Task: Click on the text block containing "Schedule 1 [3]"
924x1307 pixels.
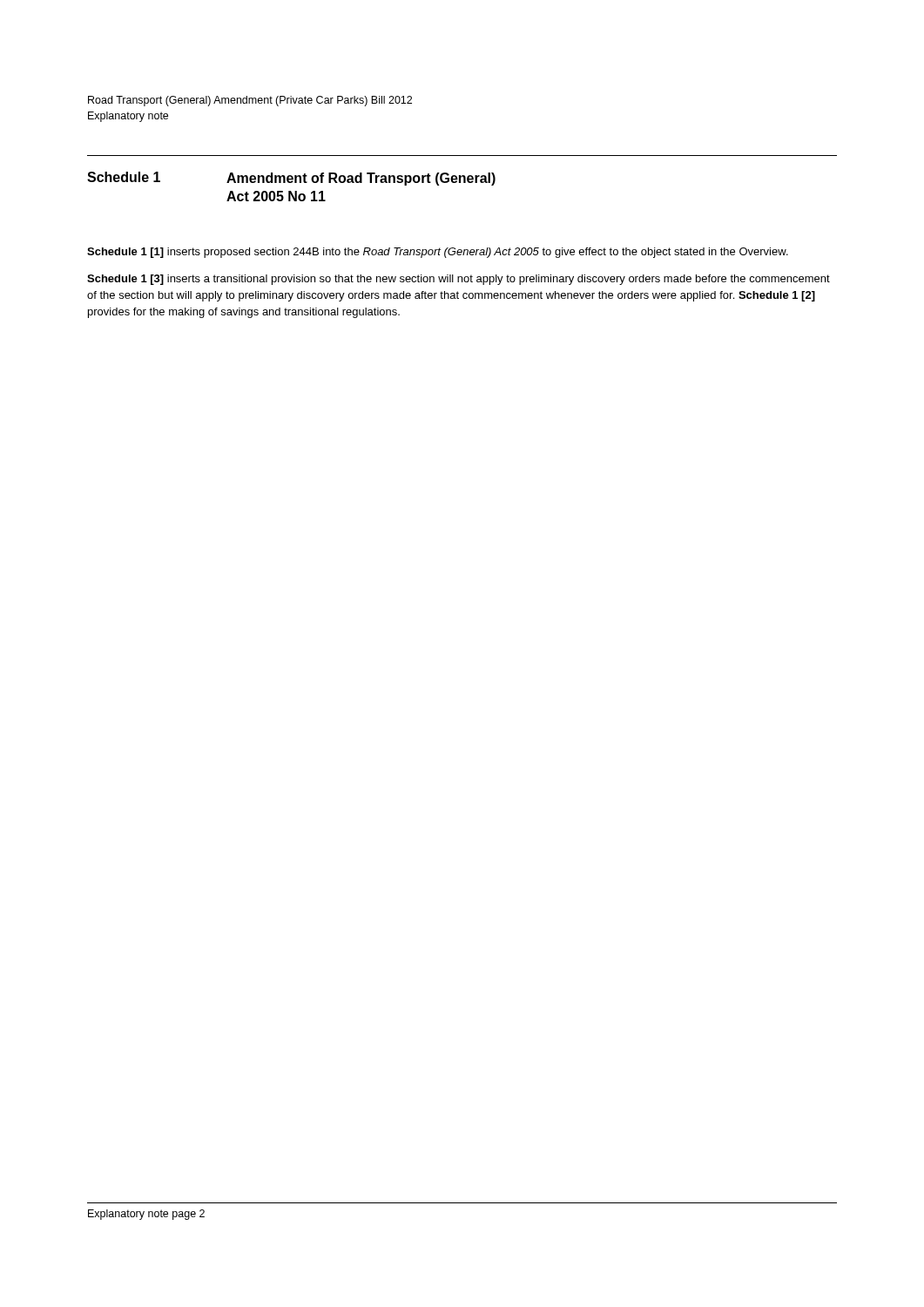Action: coord(458,295)
